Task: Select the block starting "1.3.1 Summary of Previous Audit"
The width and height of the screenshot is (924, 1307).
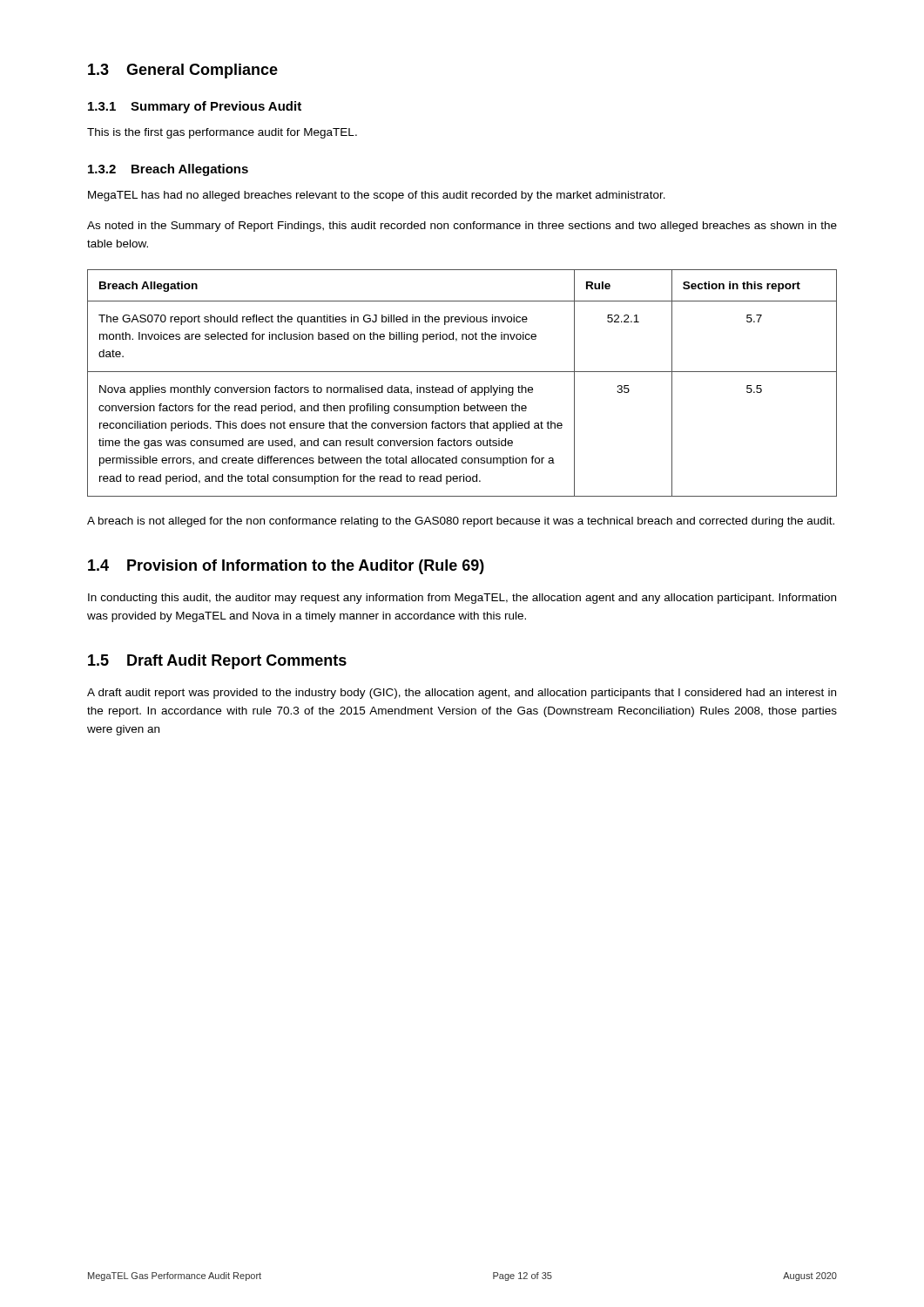Action: click(194, 106)
